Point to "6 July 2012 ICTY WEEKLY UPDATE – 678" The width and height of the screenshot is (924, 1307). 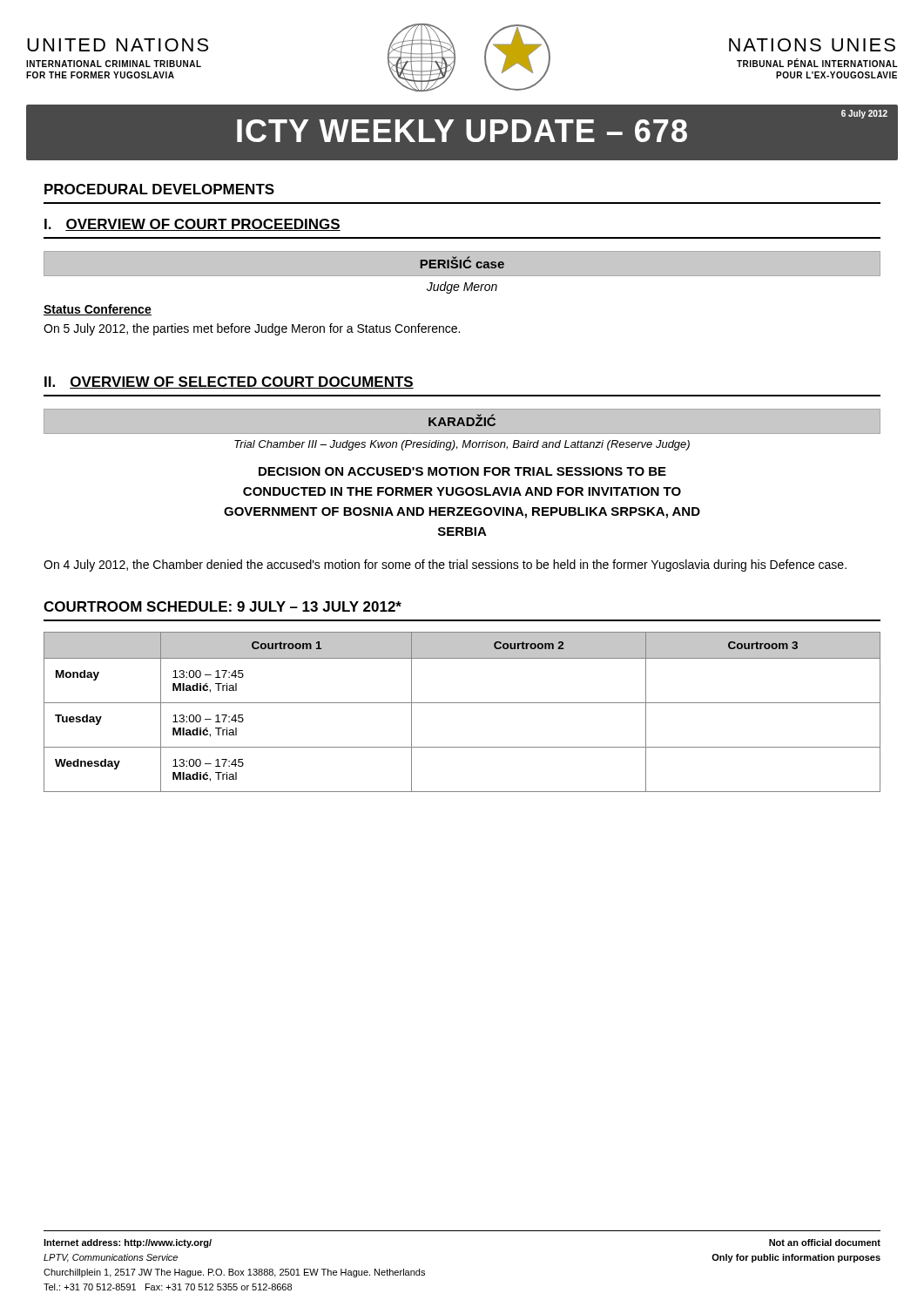pos(462,132)
